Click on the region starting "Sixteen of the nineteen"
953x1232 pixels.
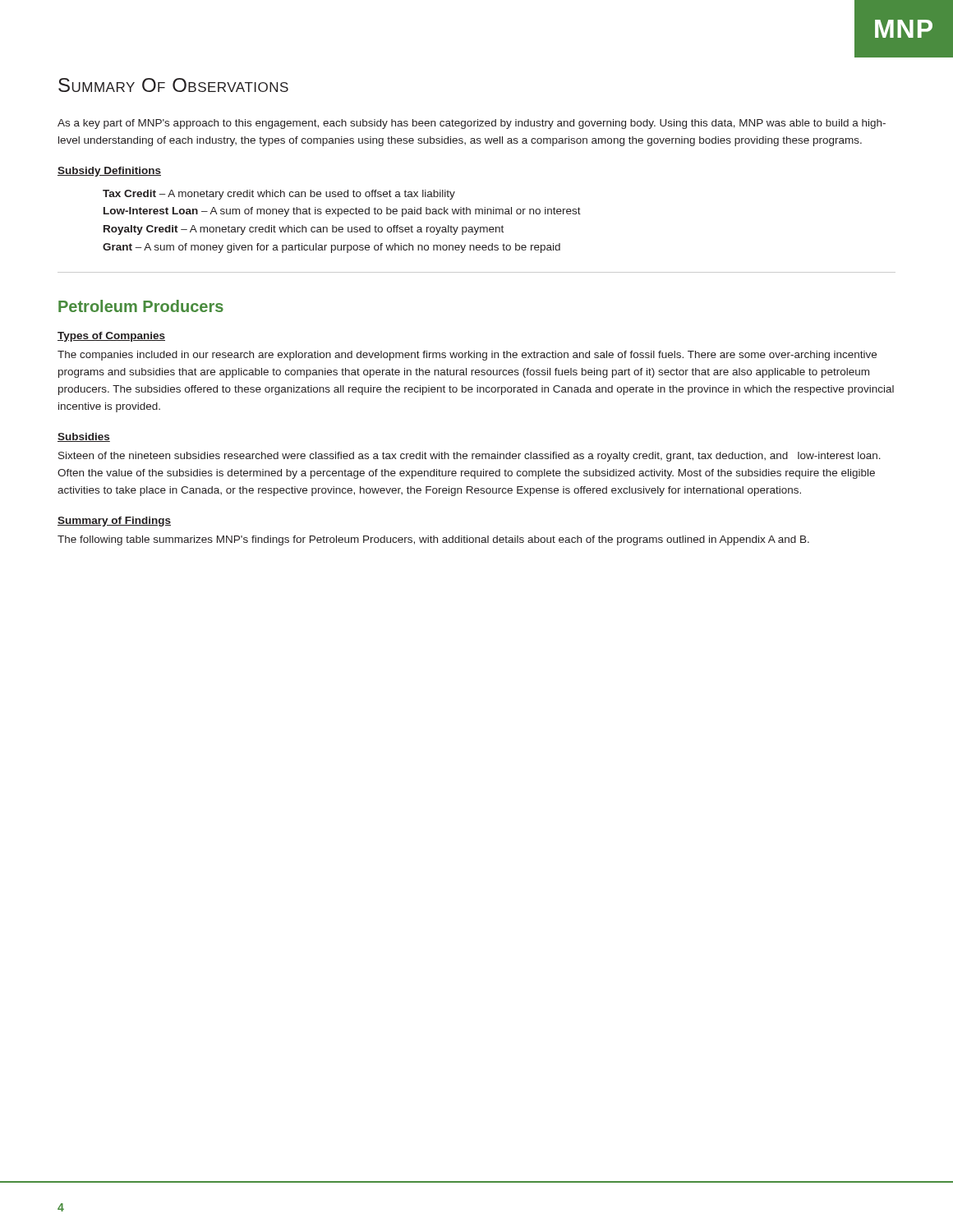[469, 473]
